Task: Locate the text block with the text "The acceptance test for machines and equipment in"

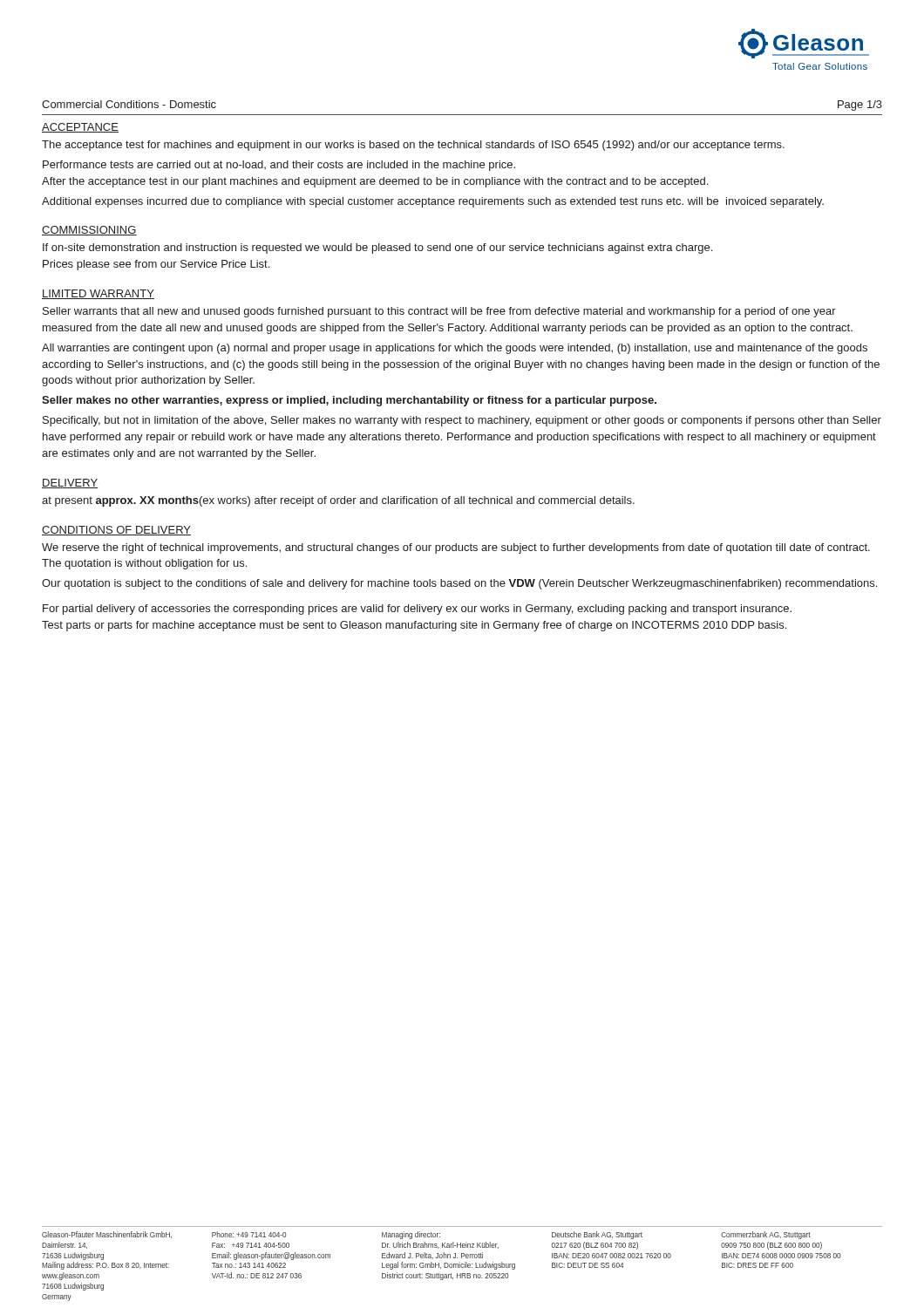Action: tap(413, 144)
